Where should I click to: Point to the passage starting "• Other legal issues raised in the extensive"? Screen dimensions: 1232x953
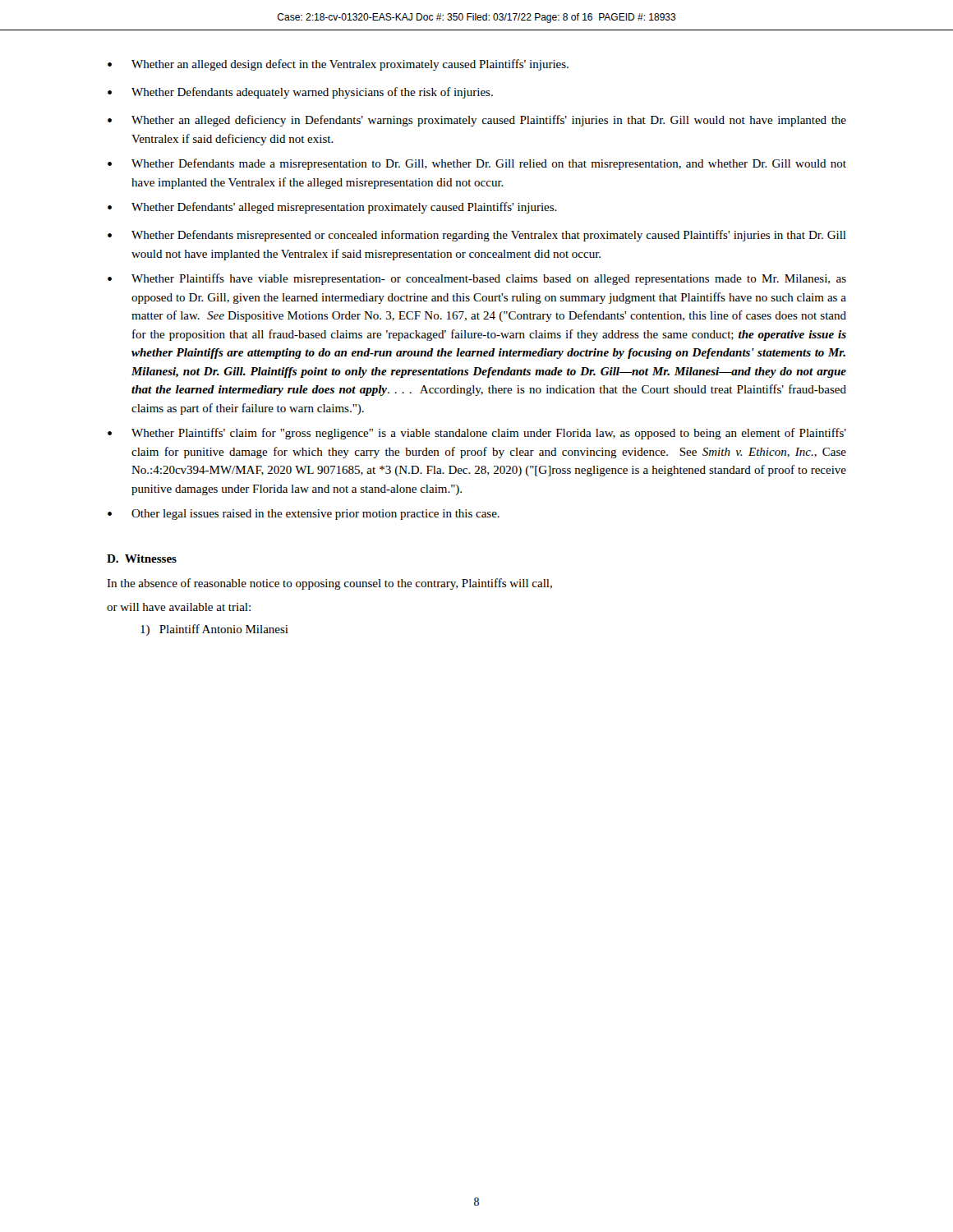(x=476, y=515)
